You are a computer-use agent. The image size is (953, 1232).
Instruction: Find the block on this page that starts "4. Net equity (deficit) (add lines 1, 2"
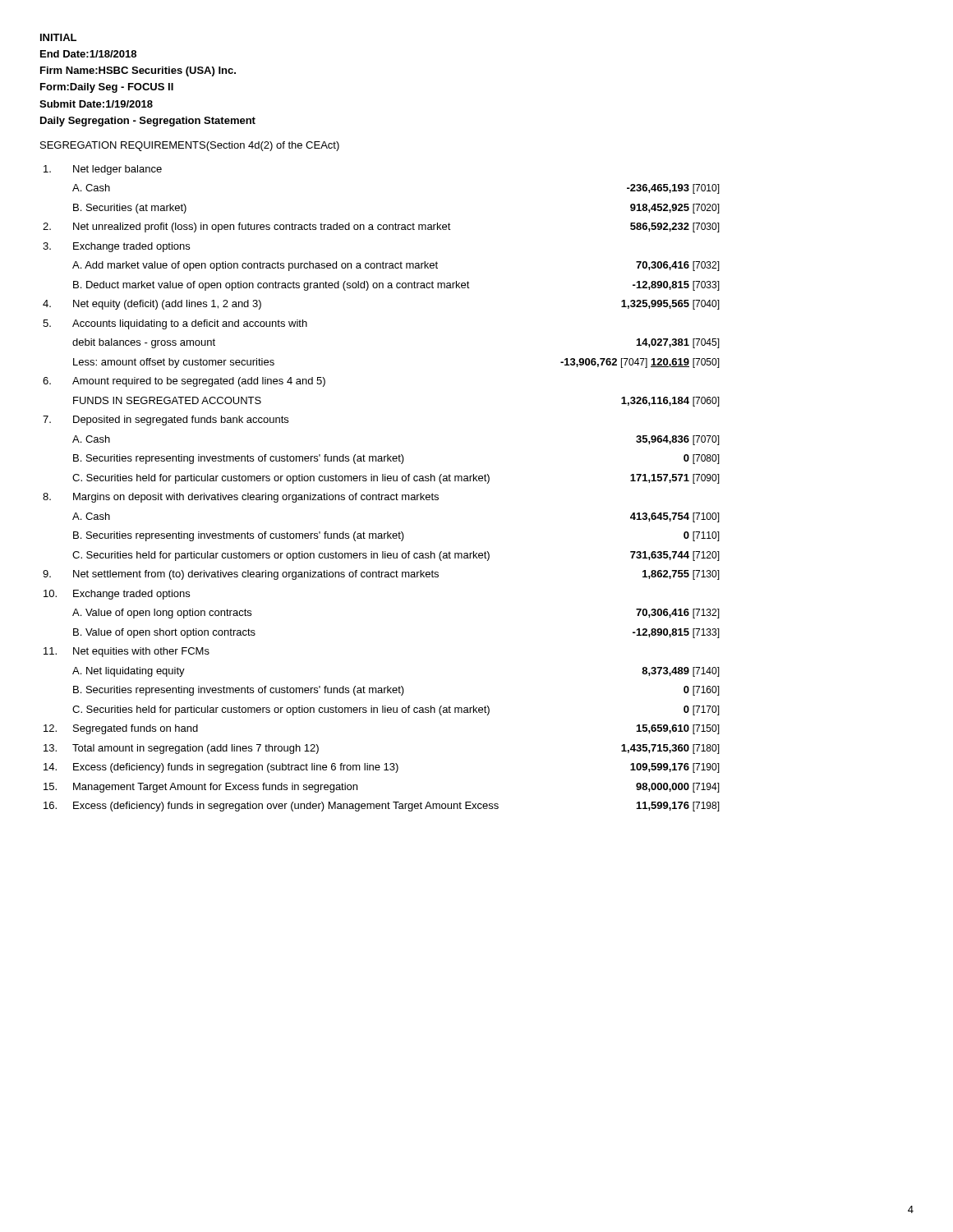pyautogui.click(x=171, y=304)
